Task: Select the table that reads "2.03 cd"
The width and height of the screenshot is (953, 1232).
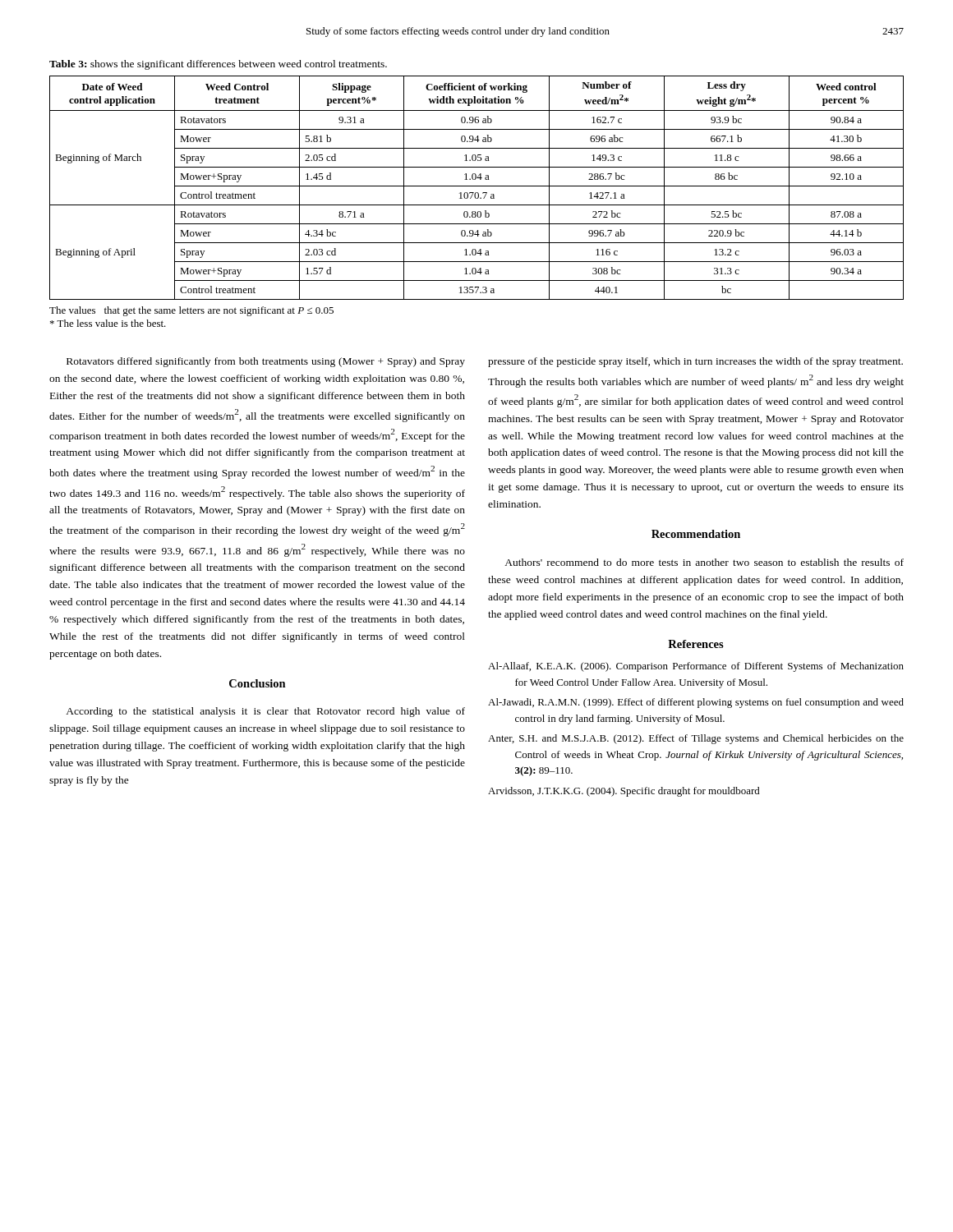Action: pyautogui.click(x=476, y=188)
